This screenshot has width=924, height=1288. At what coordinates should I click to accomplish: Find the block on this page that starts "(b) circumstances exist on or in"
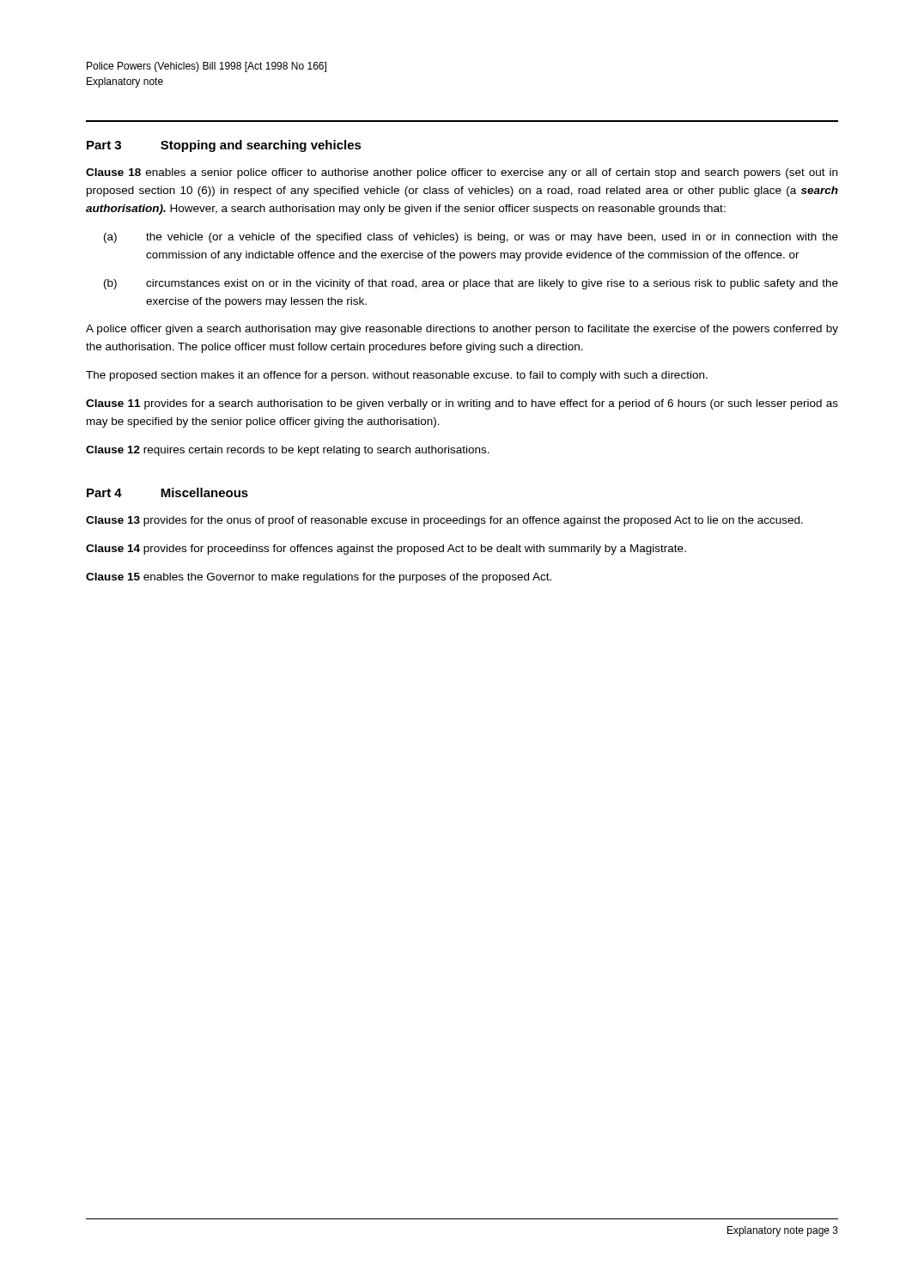462,292
